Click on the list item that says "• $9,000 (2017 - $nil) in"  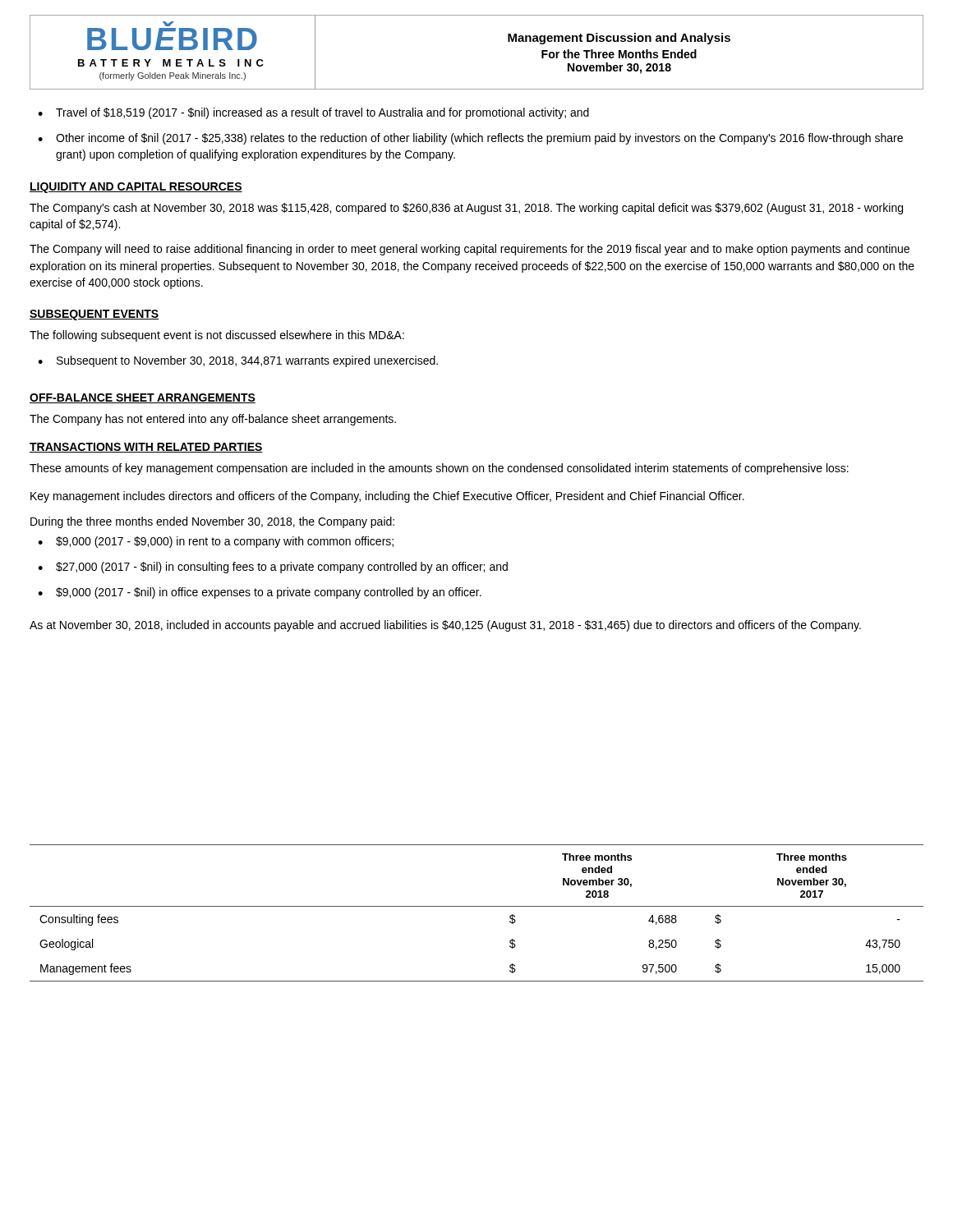tap(481, 595)
